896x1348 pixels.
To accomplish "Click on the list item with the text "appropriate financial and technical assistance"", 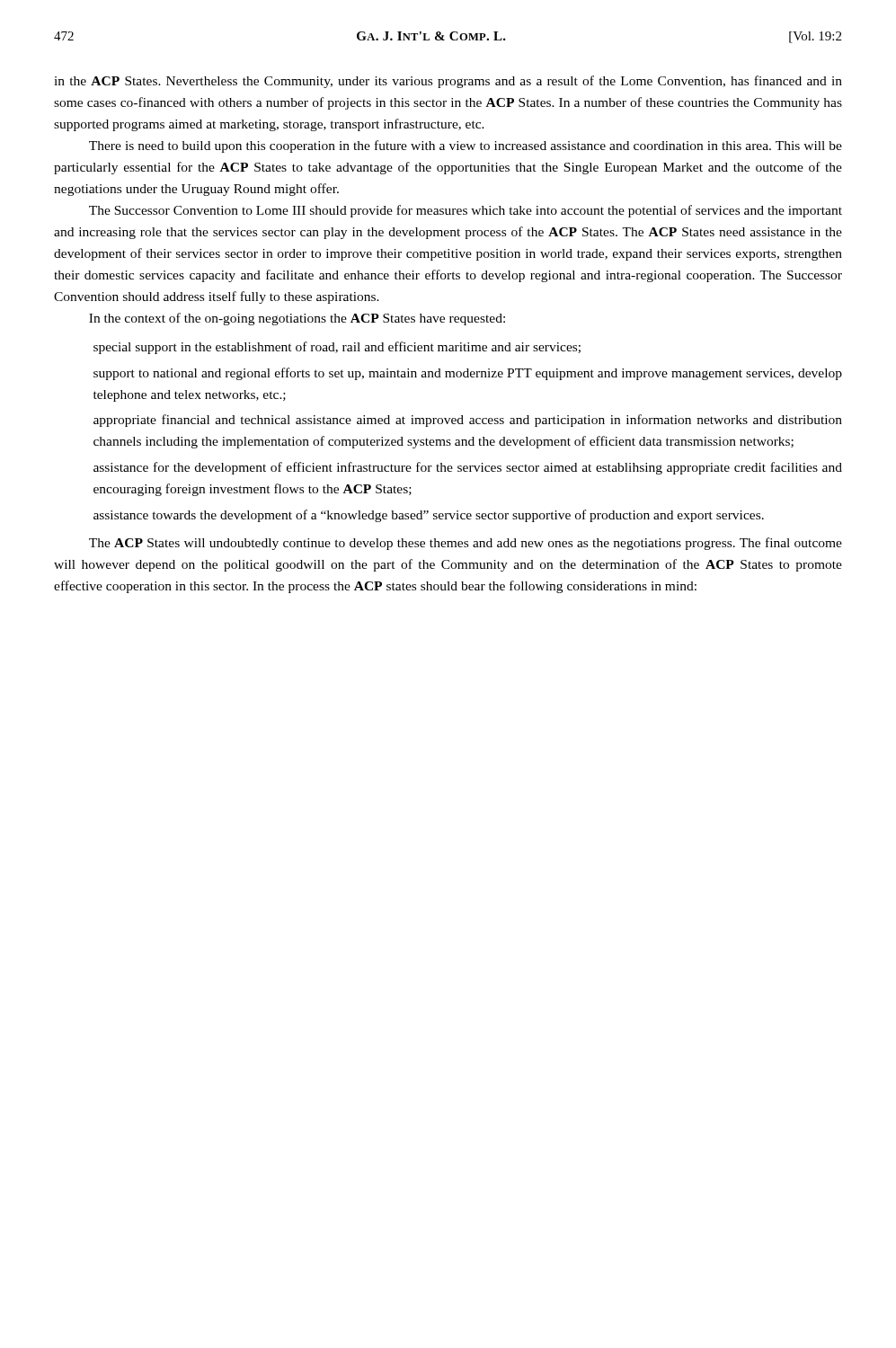I will click(x=467, y=430).
